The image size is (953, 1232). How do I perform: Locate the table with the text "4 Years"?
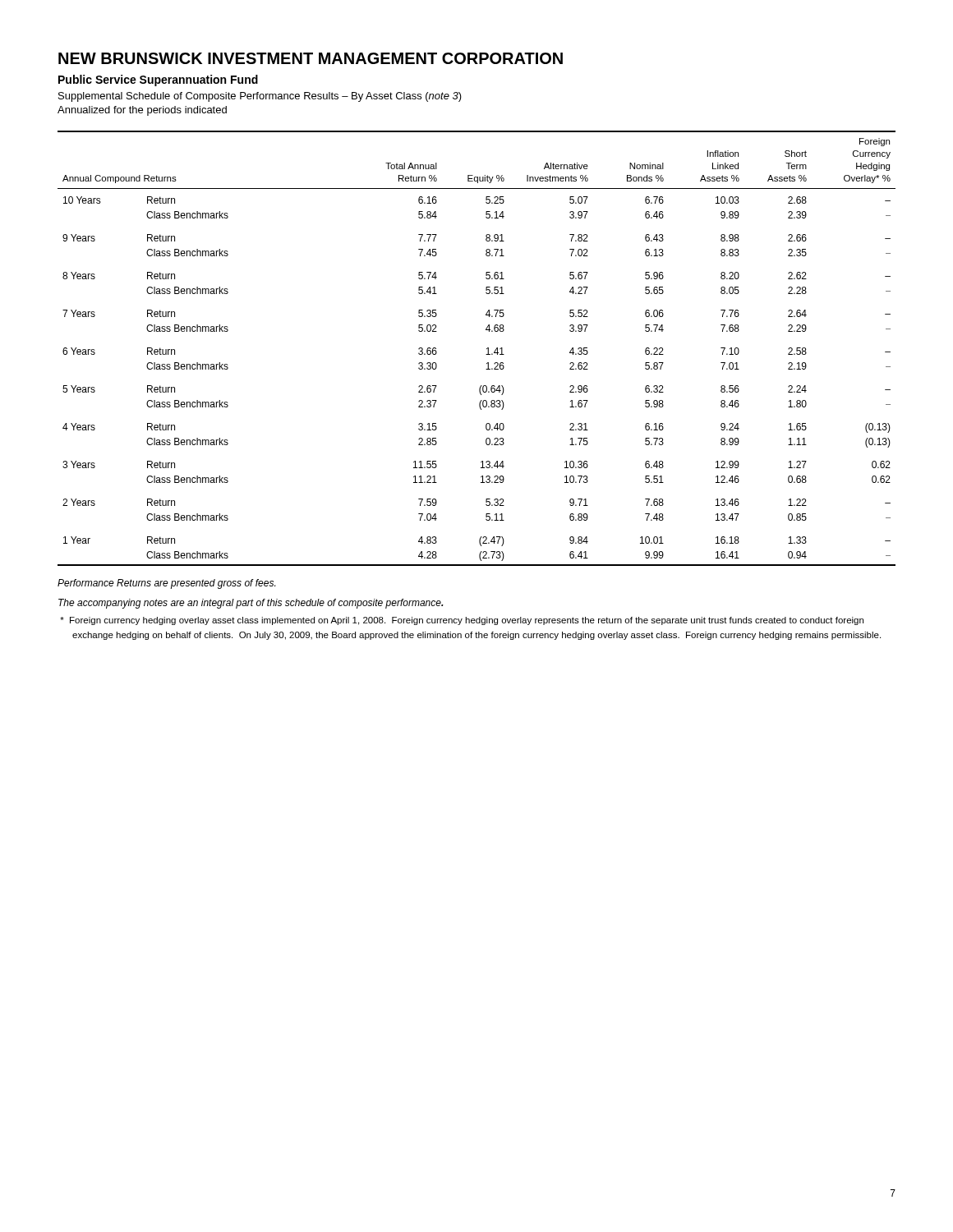476,348
